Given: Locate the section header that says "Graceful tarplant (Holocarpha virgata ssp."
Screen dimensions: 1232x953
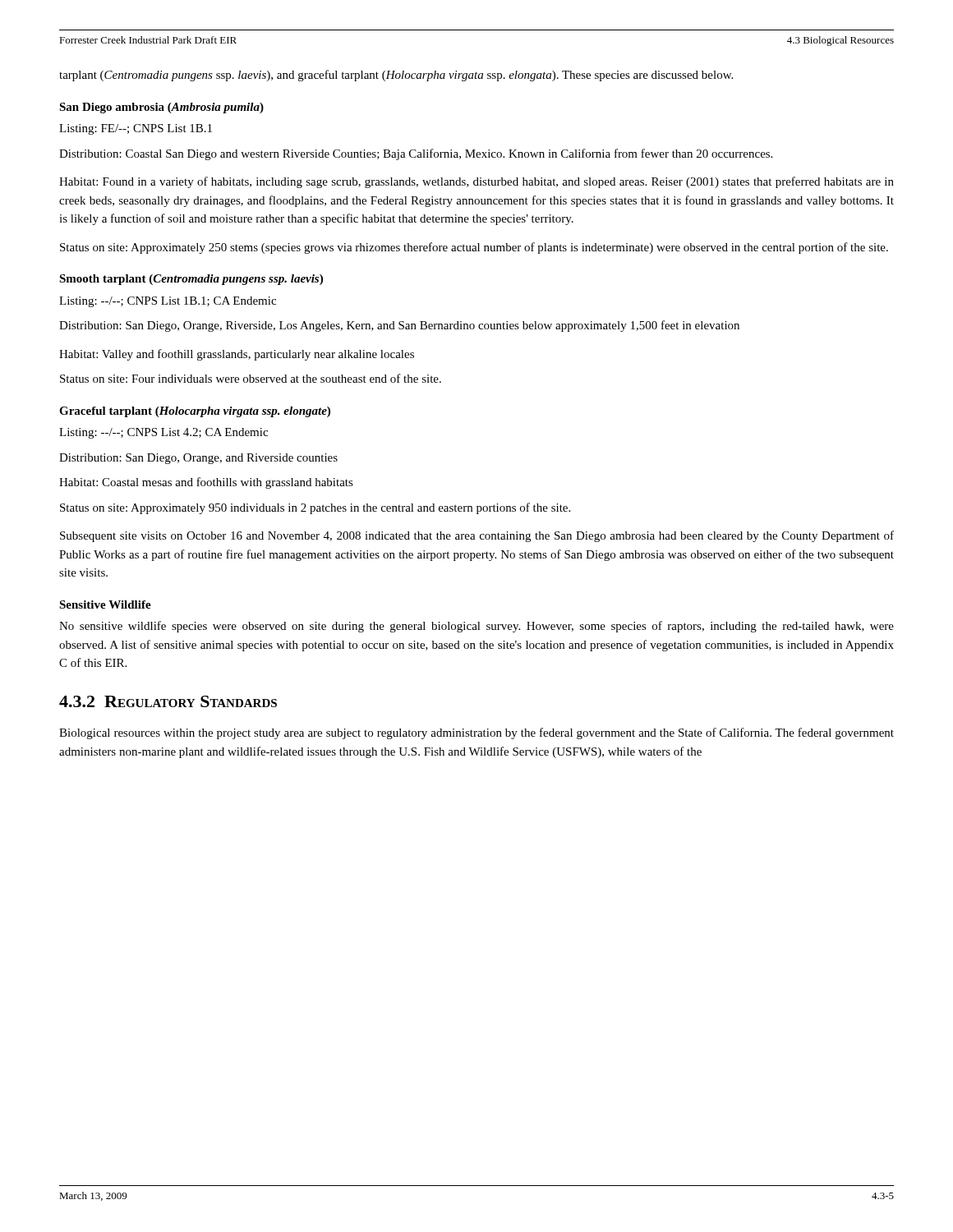Looking at the screenshot, I should (195, 410).
